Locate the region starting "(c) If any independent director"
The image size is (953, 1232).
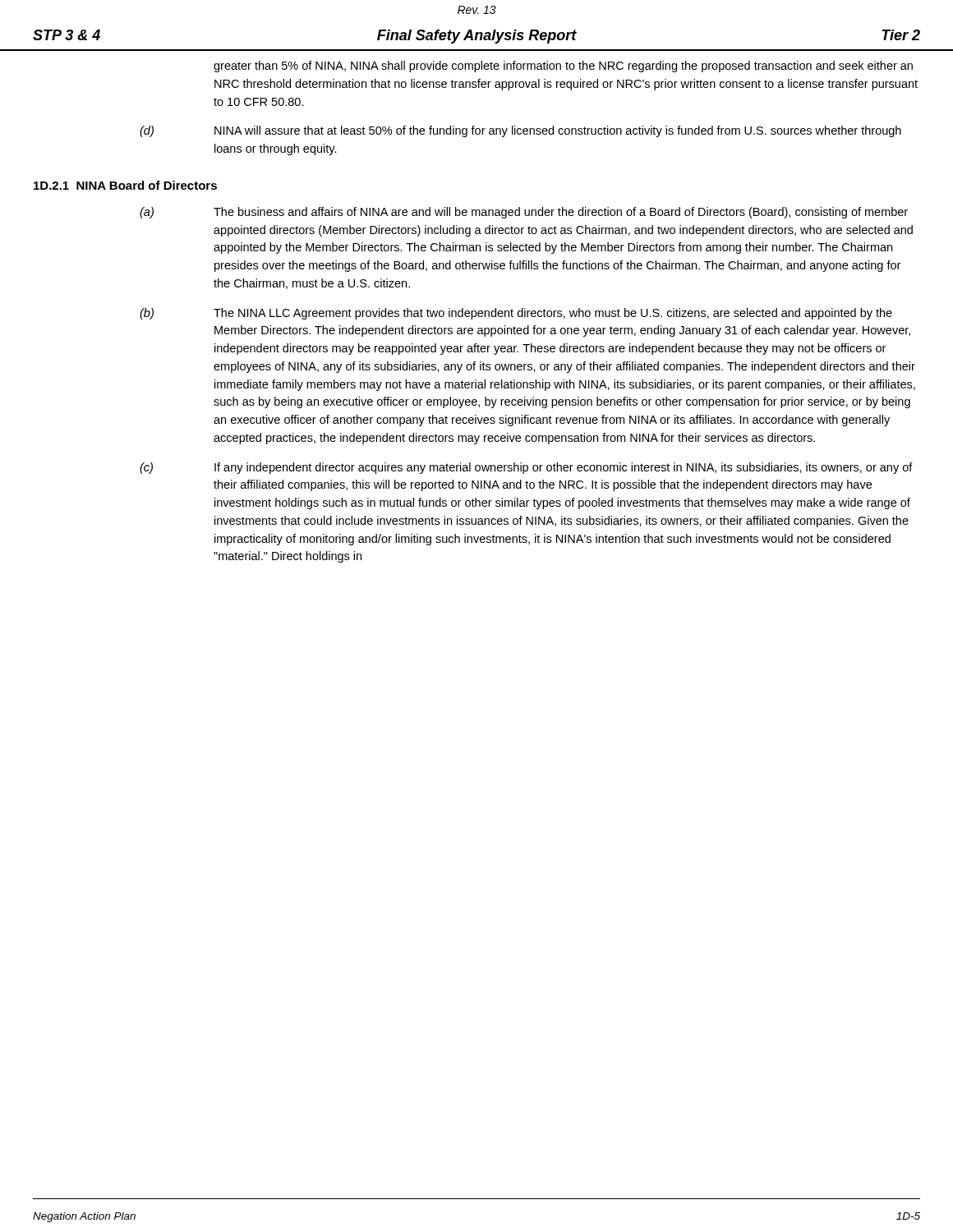tap(476, 512)
